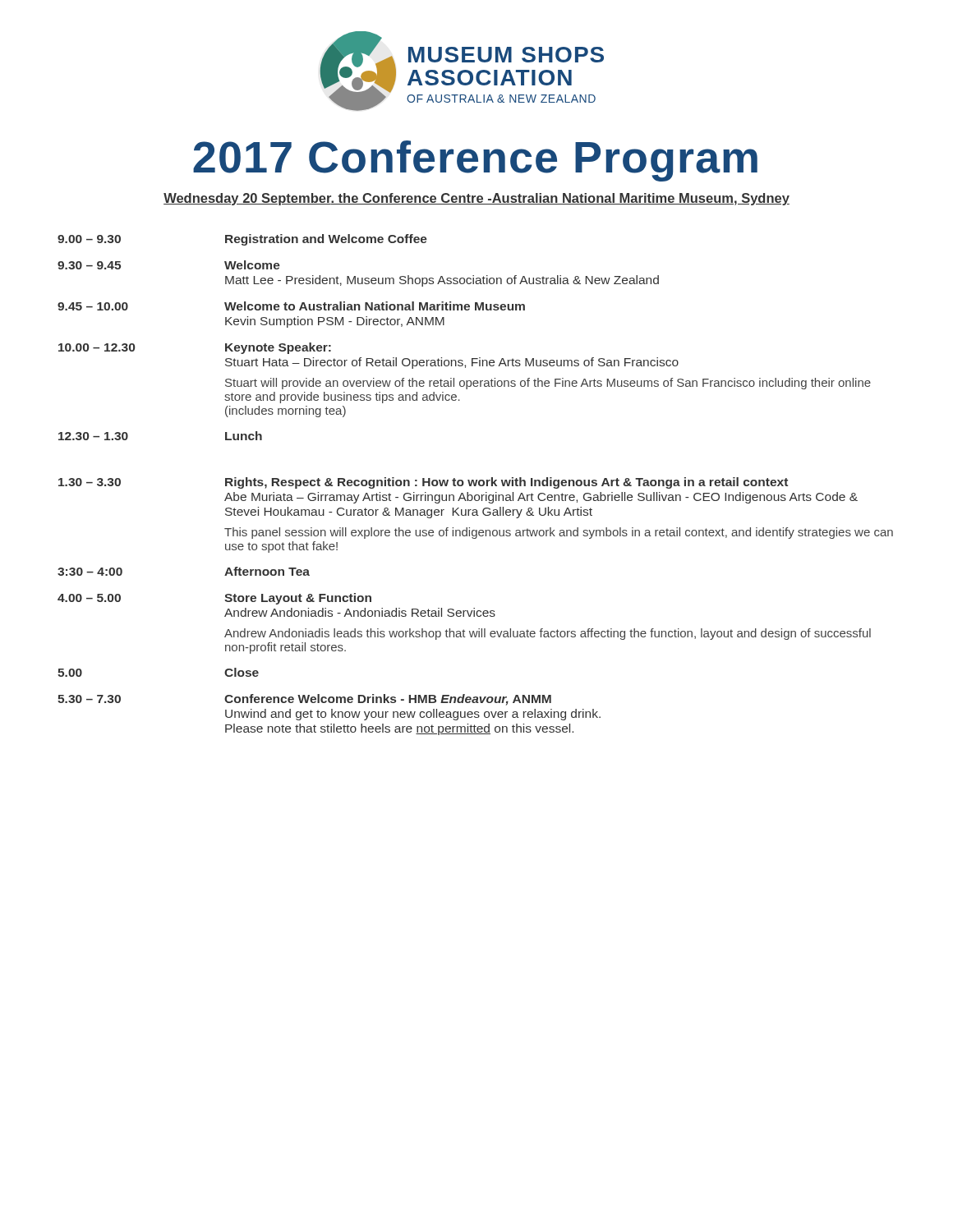Image resolution: width=953 pixels, height=1232 pixels.
Task: Find the list item that reads "5.00 Close"
Action: coord(70,672)
